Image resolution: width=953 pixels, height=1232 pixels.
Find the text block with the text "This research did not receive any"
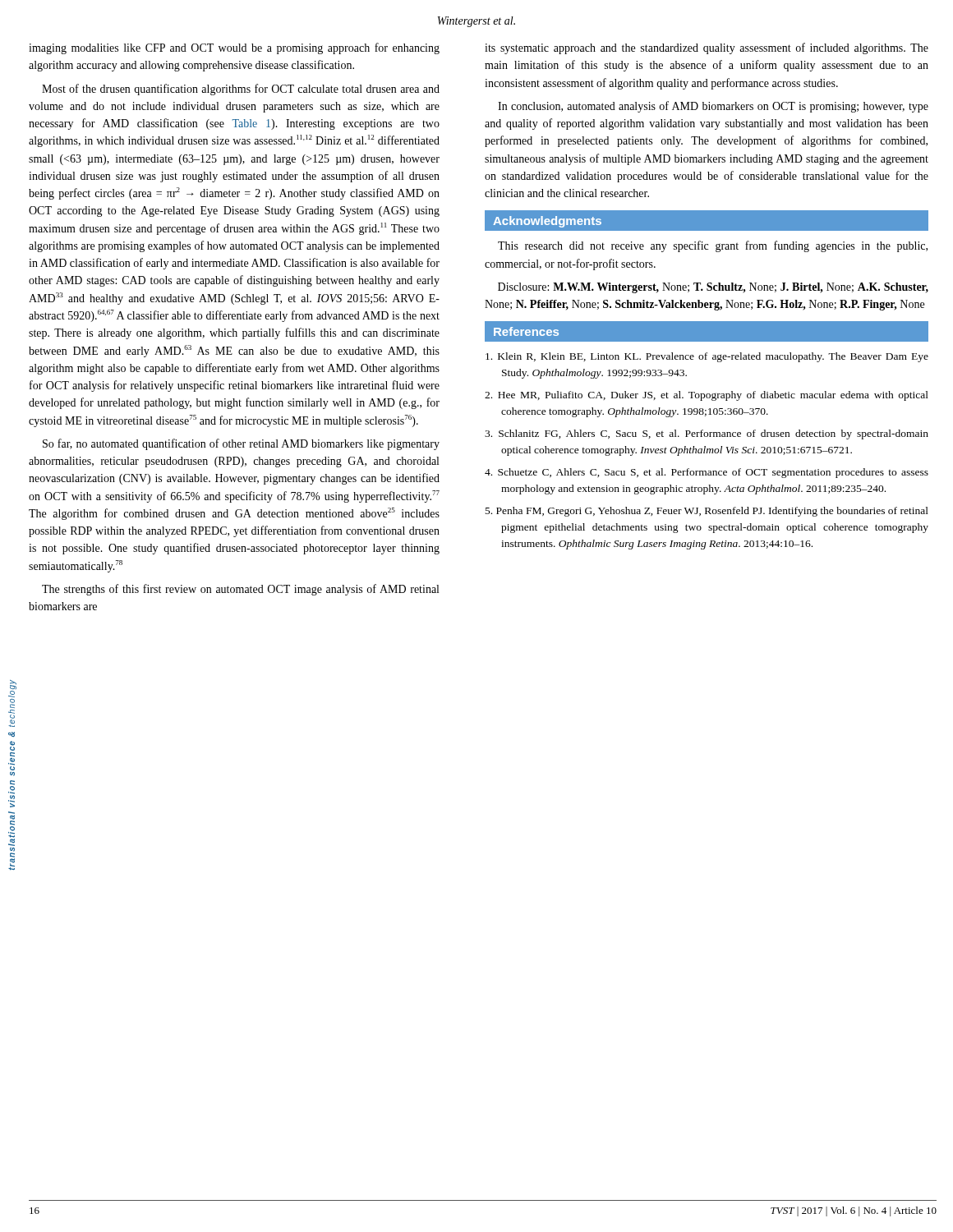click(x=707, y=255)
